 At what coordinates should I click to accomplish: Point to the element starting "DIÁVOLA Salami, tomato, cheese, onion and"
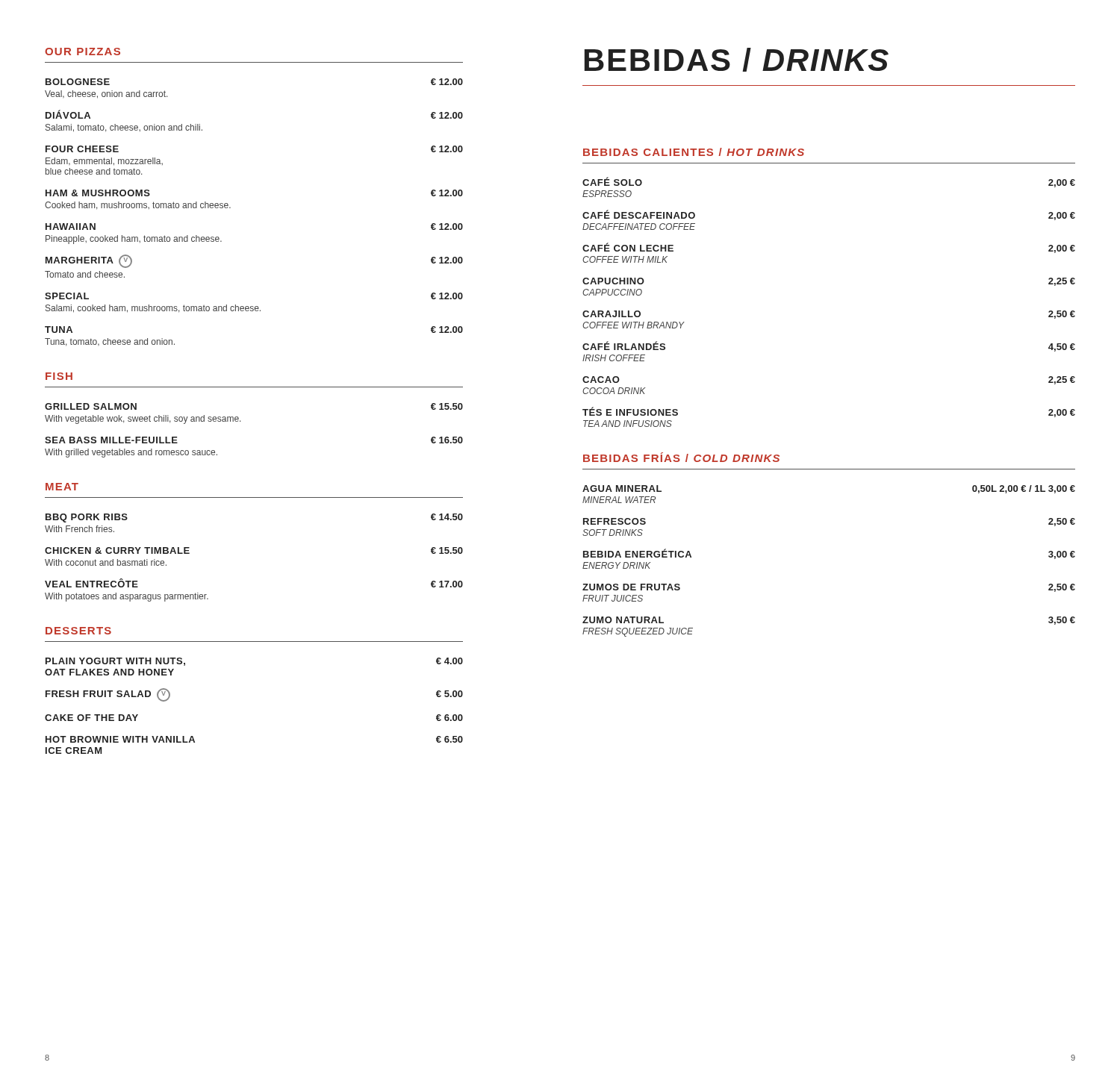point(67,115)
